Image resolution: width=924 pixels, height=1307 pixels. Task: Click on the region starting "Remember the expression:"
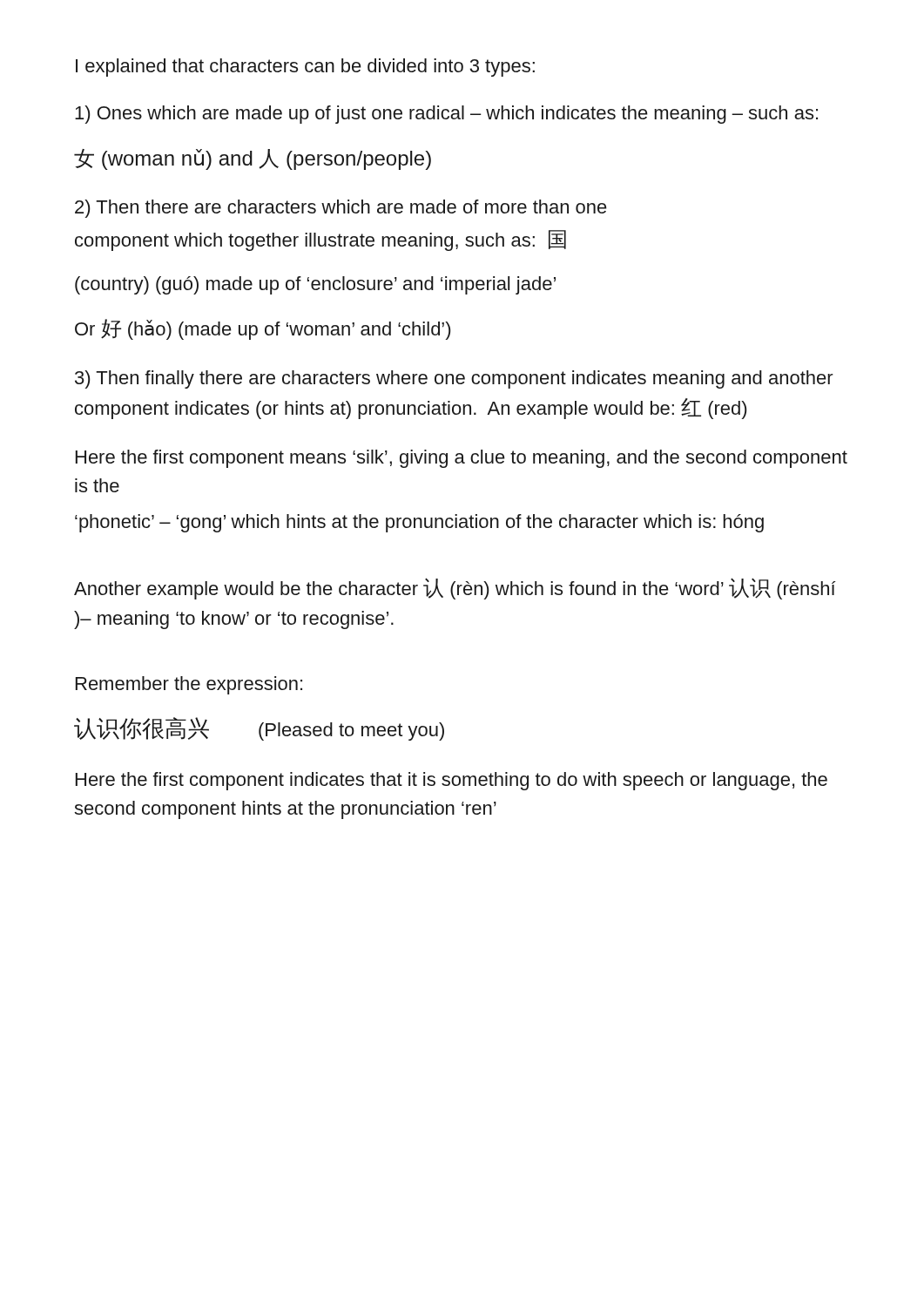point(189,684)
